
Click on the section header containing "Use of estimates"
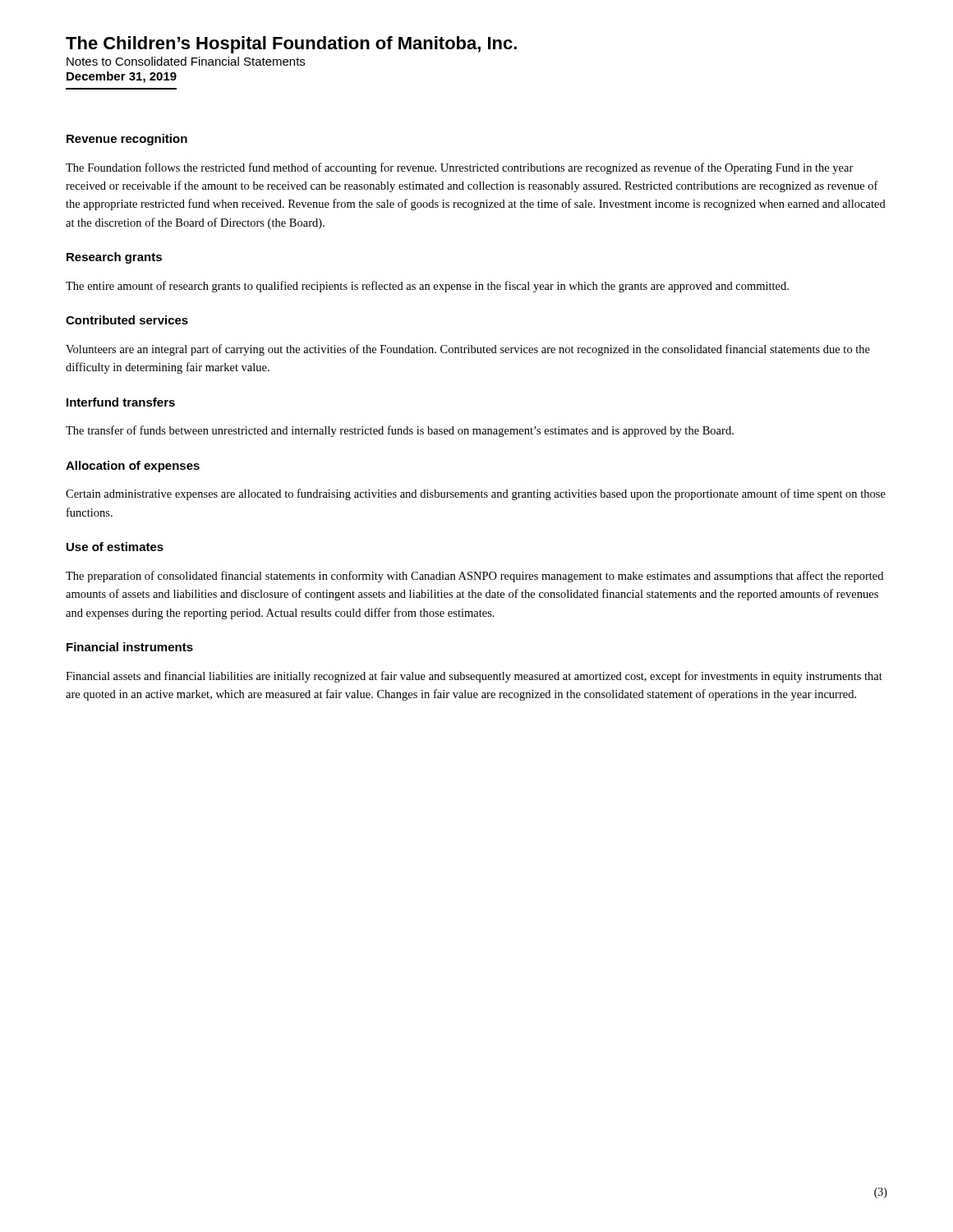point(115,547)
